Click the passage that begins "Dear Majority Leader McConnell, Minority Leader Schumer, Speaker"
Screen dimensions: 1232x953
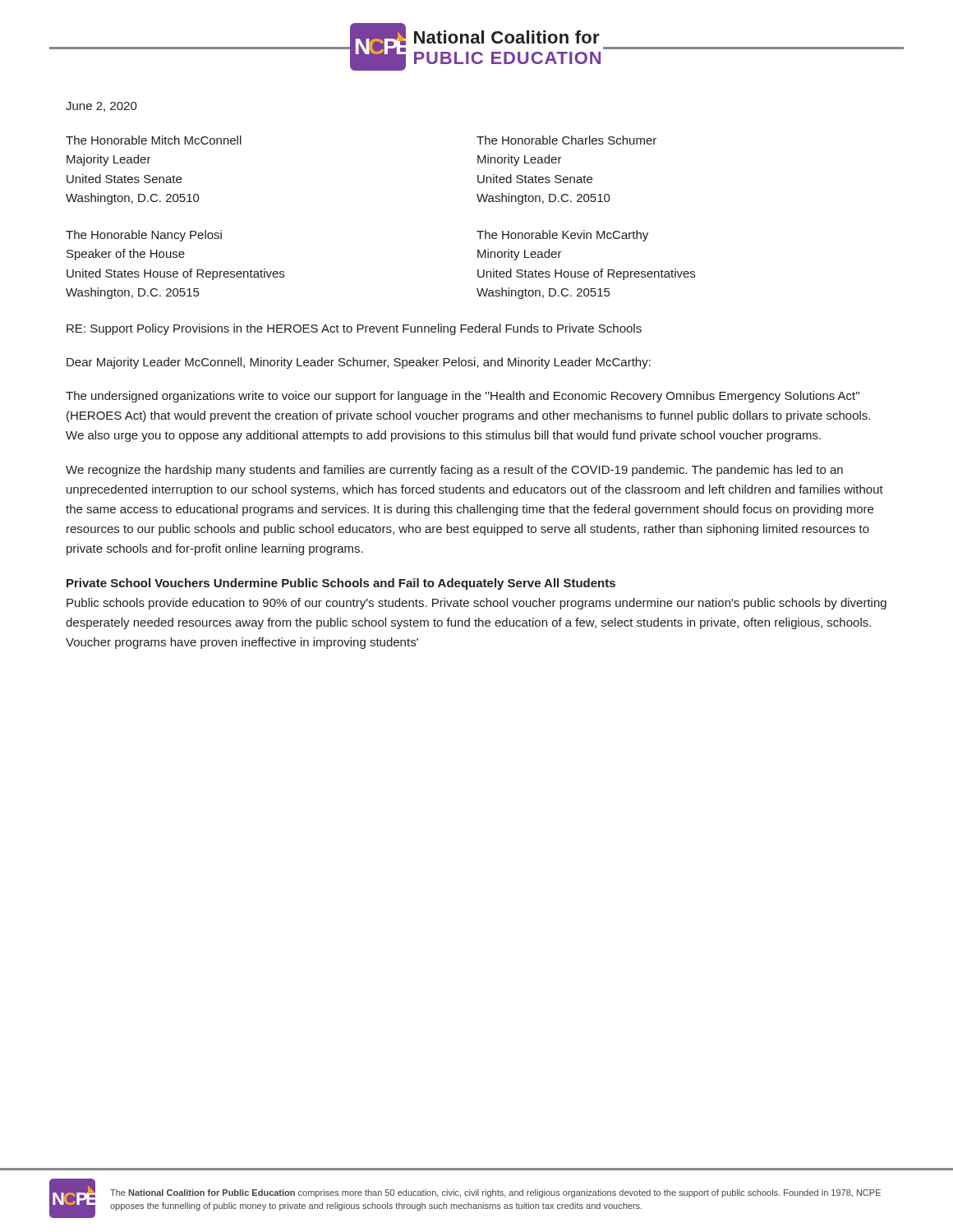359,361
